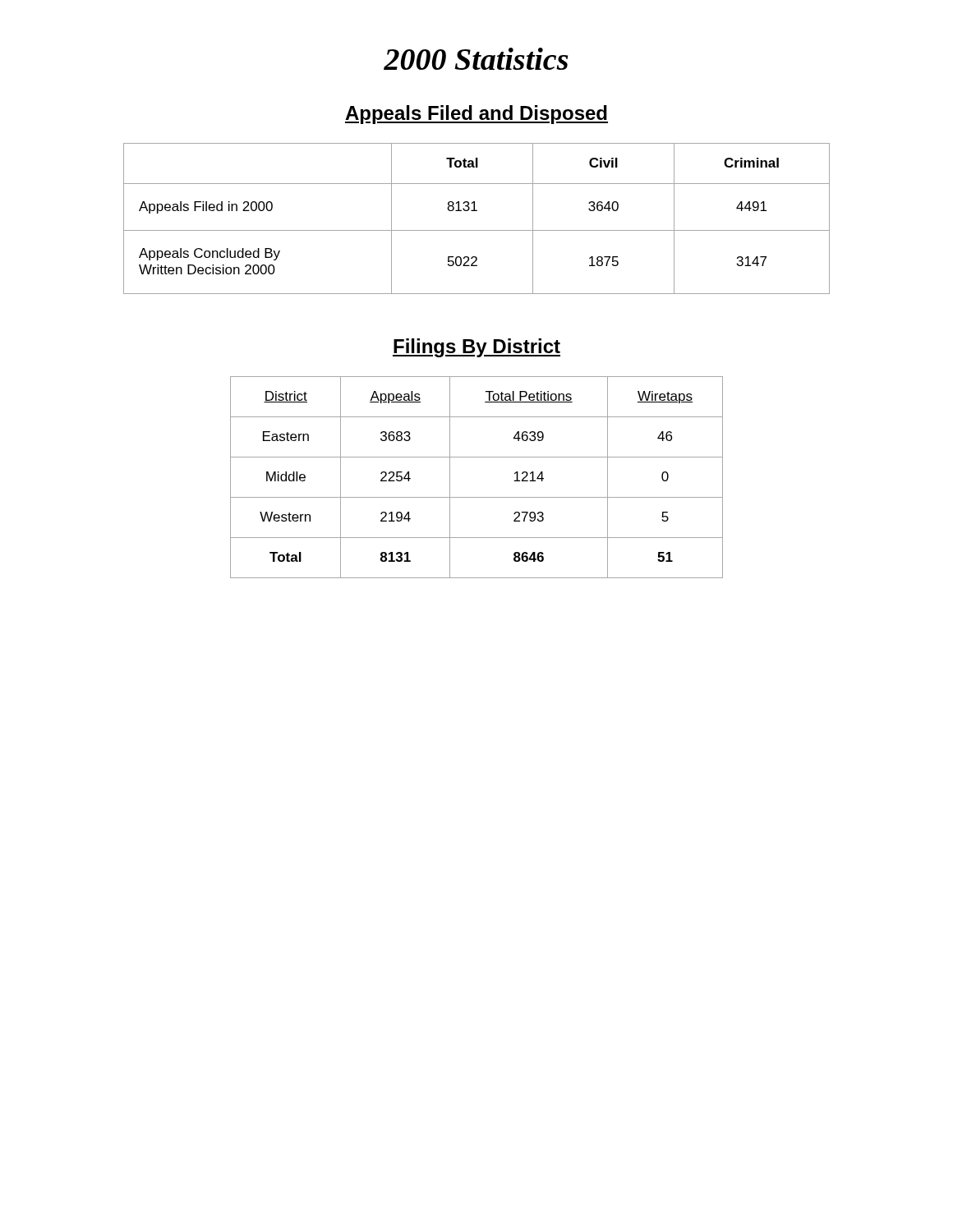Find the table that mentions "Appeals Filed in 2000"
Image resolution: width=953 pixels, height=1232 pixels.
[x=476, y=218]
